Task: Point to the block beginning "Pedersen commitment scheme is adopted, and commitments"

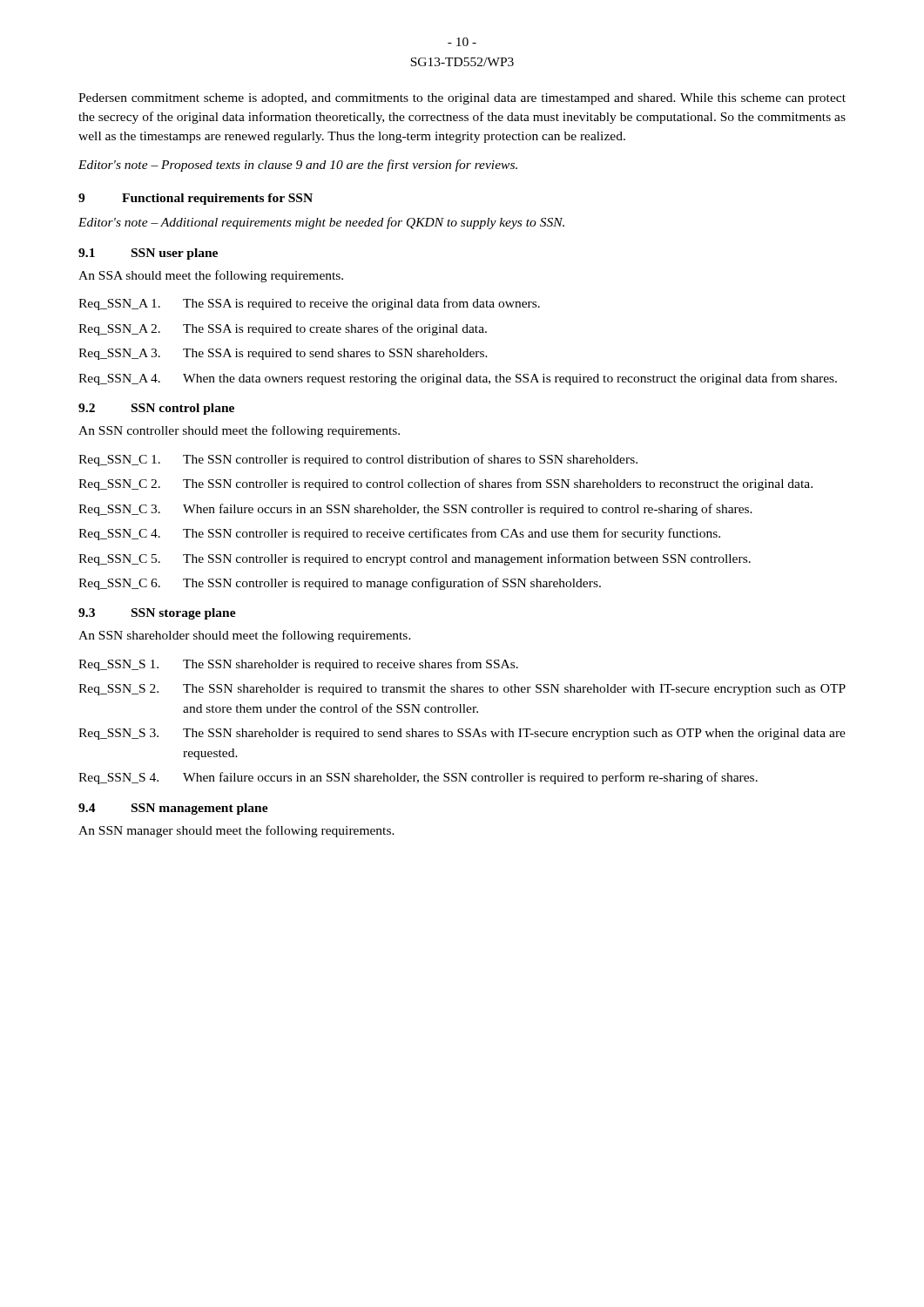Action: (x=462, y=116)
